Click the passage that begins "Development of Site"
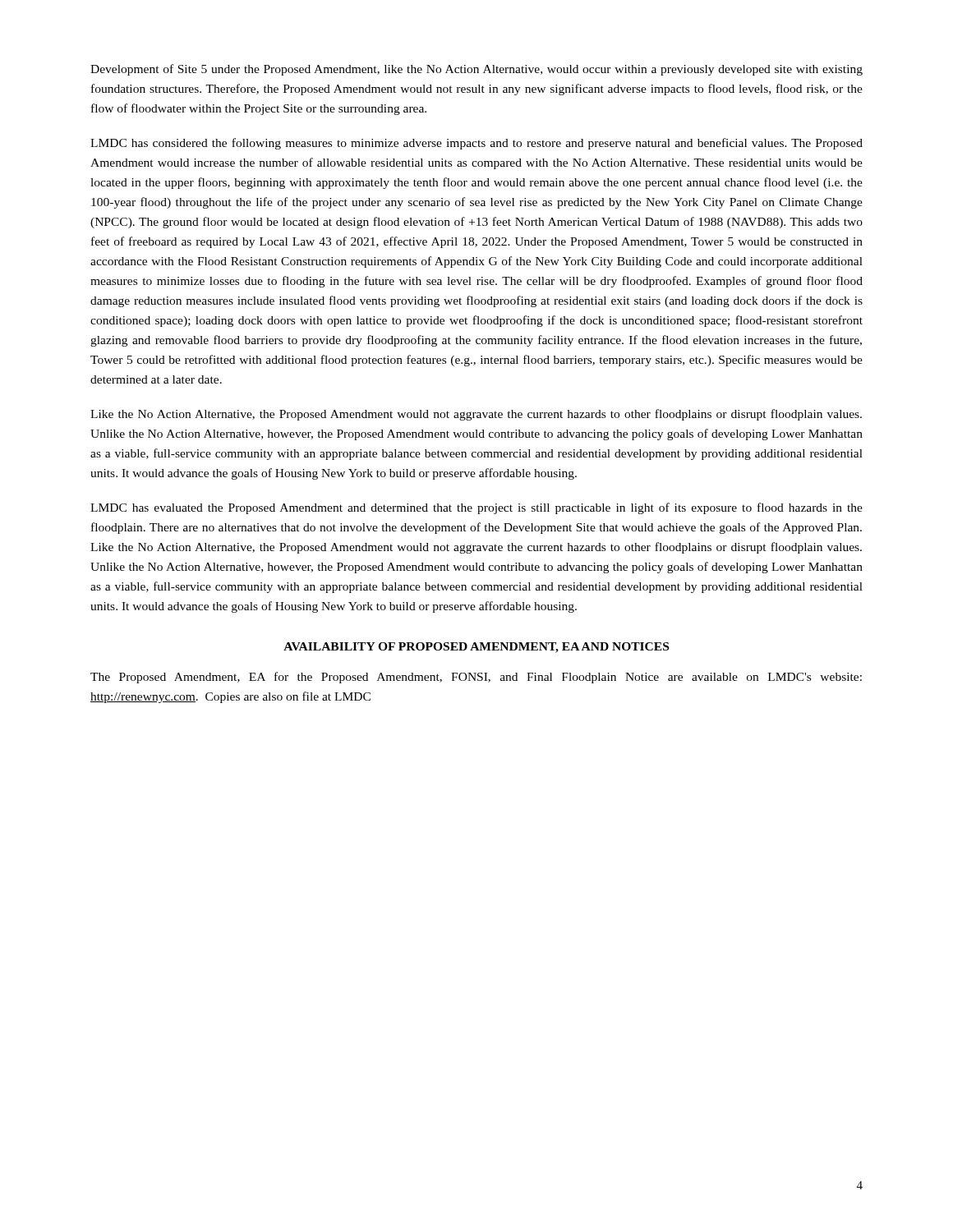953x1232 pixels. [476, 88]
